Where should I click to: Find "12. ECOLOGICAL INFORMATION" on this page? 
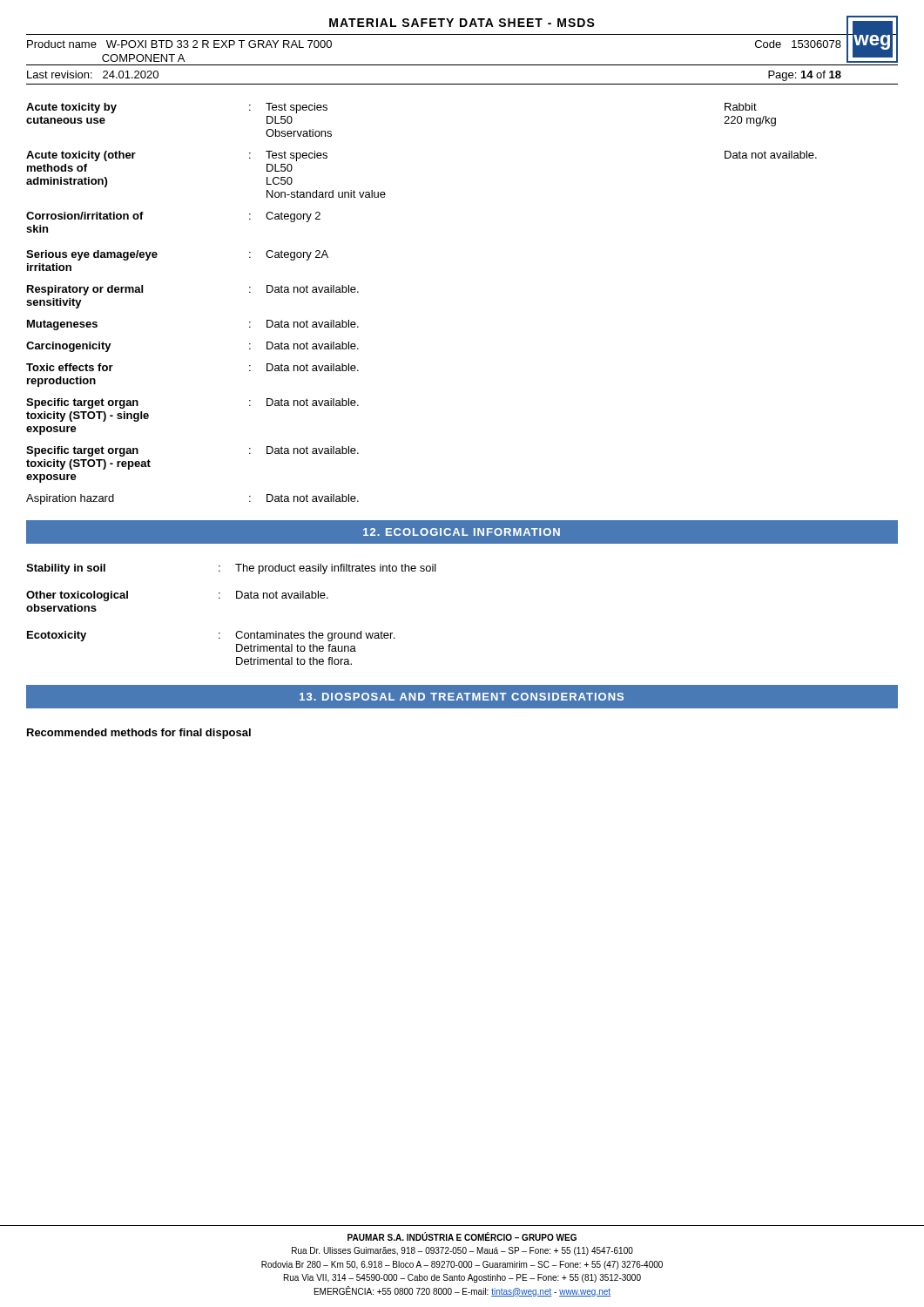tap(462, 532)
